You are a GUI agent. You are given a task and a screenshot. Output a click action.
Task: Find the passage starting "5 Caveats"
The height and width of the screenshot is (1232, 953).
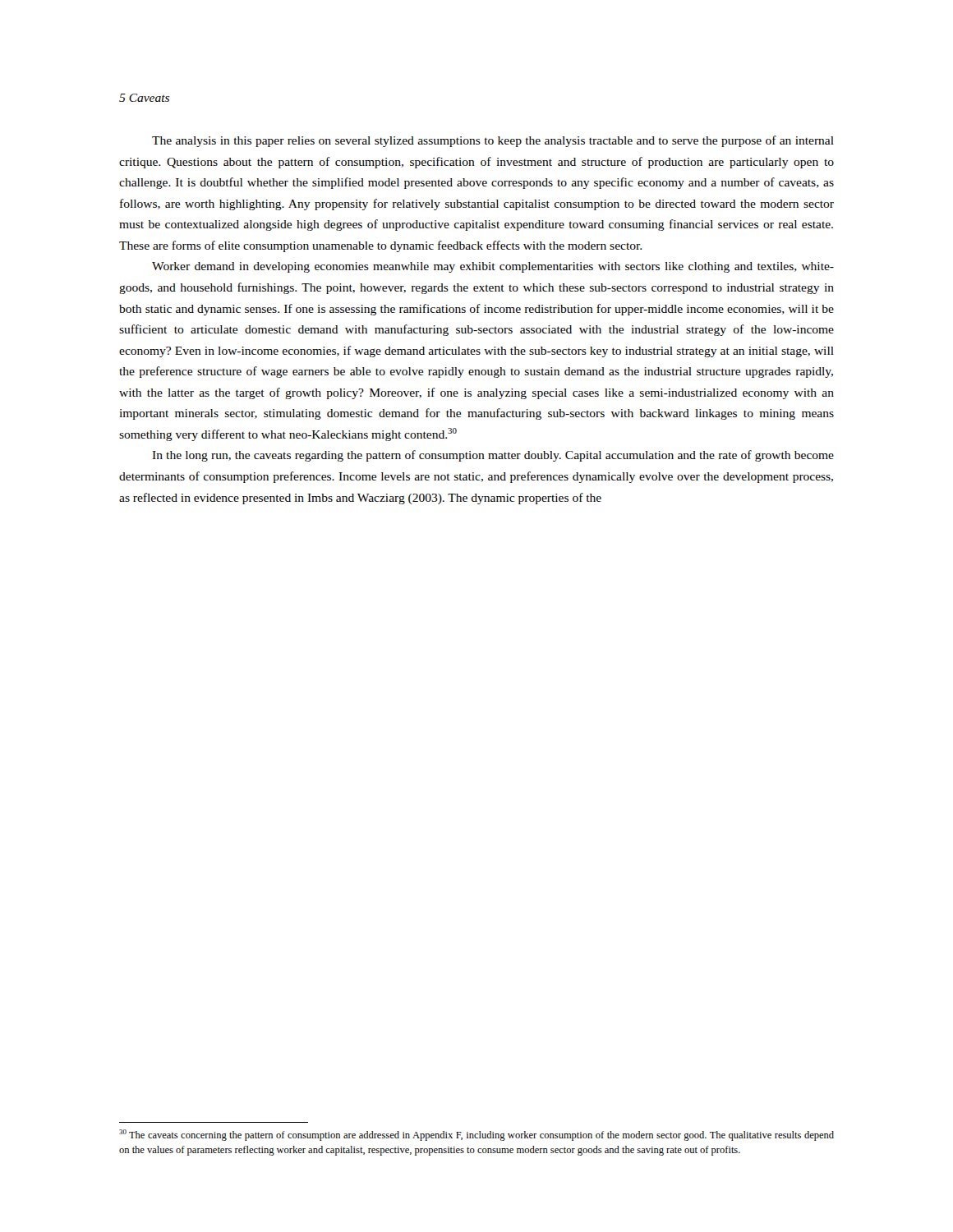click(x=144, y=97)
